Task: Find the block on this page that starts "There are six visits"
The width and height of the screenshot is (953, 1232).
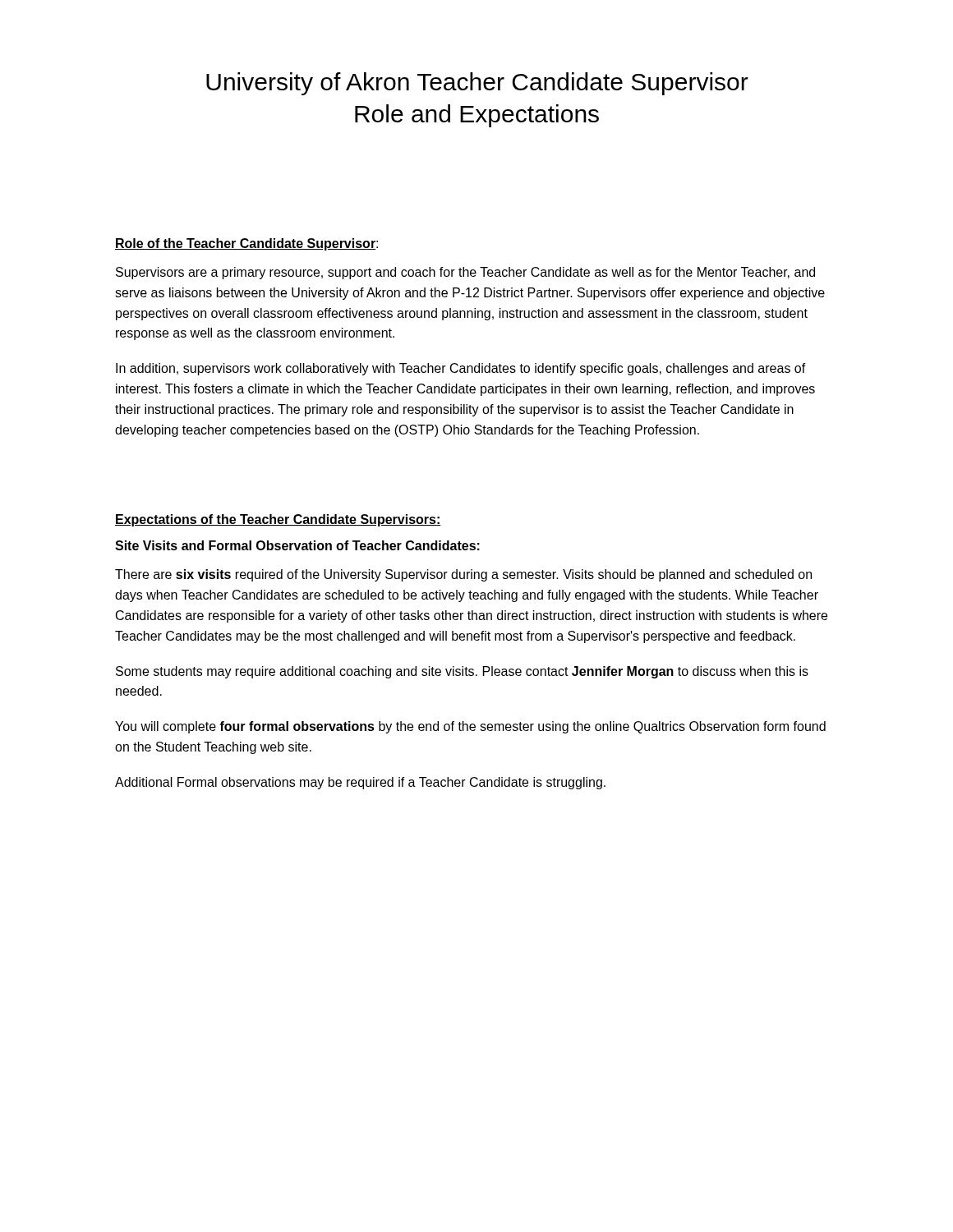Action: (x=472, y=605)
